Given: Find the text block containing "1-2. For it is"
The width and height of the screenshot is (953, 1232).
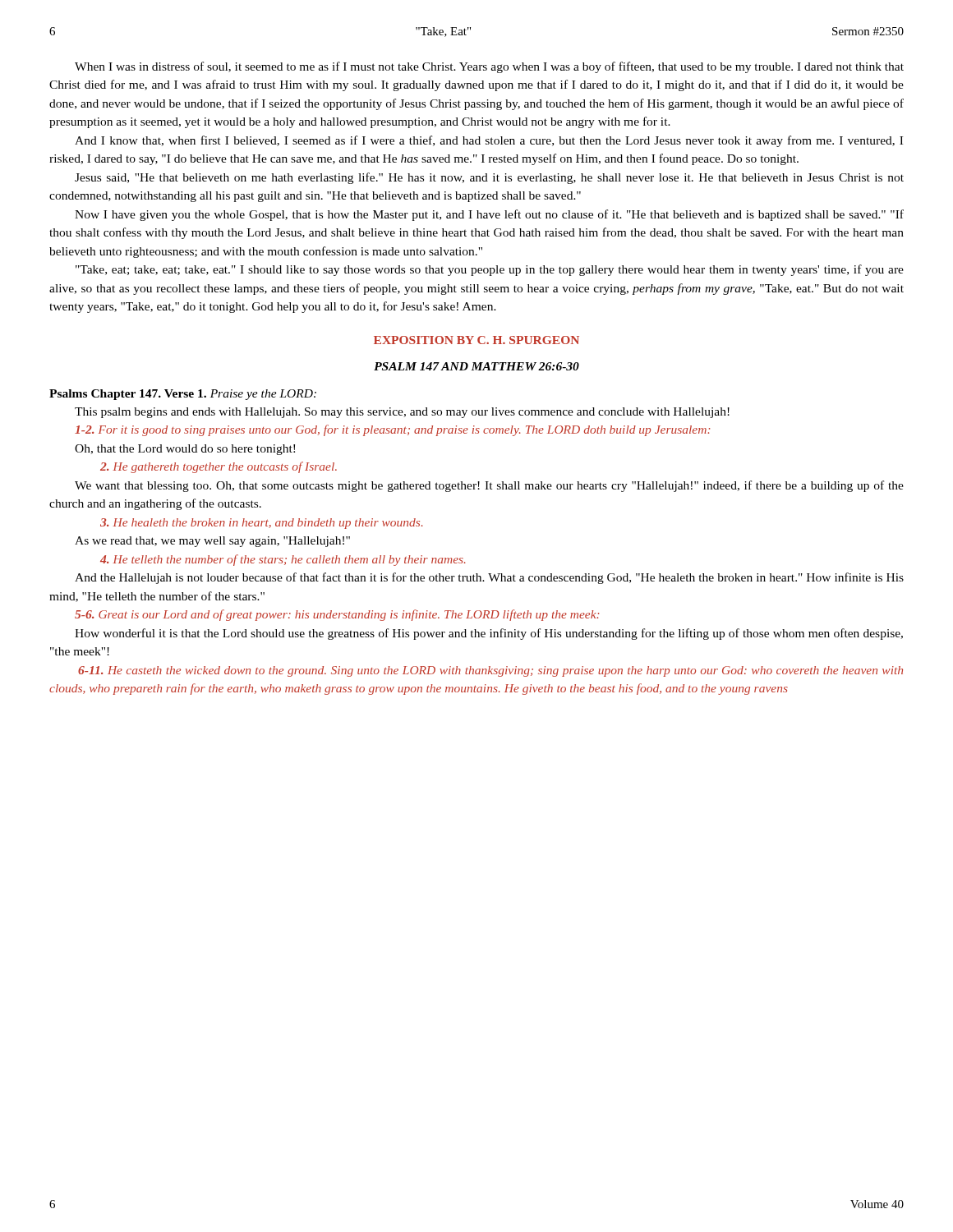Looking at the screenshot, I should coord(476,430).
